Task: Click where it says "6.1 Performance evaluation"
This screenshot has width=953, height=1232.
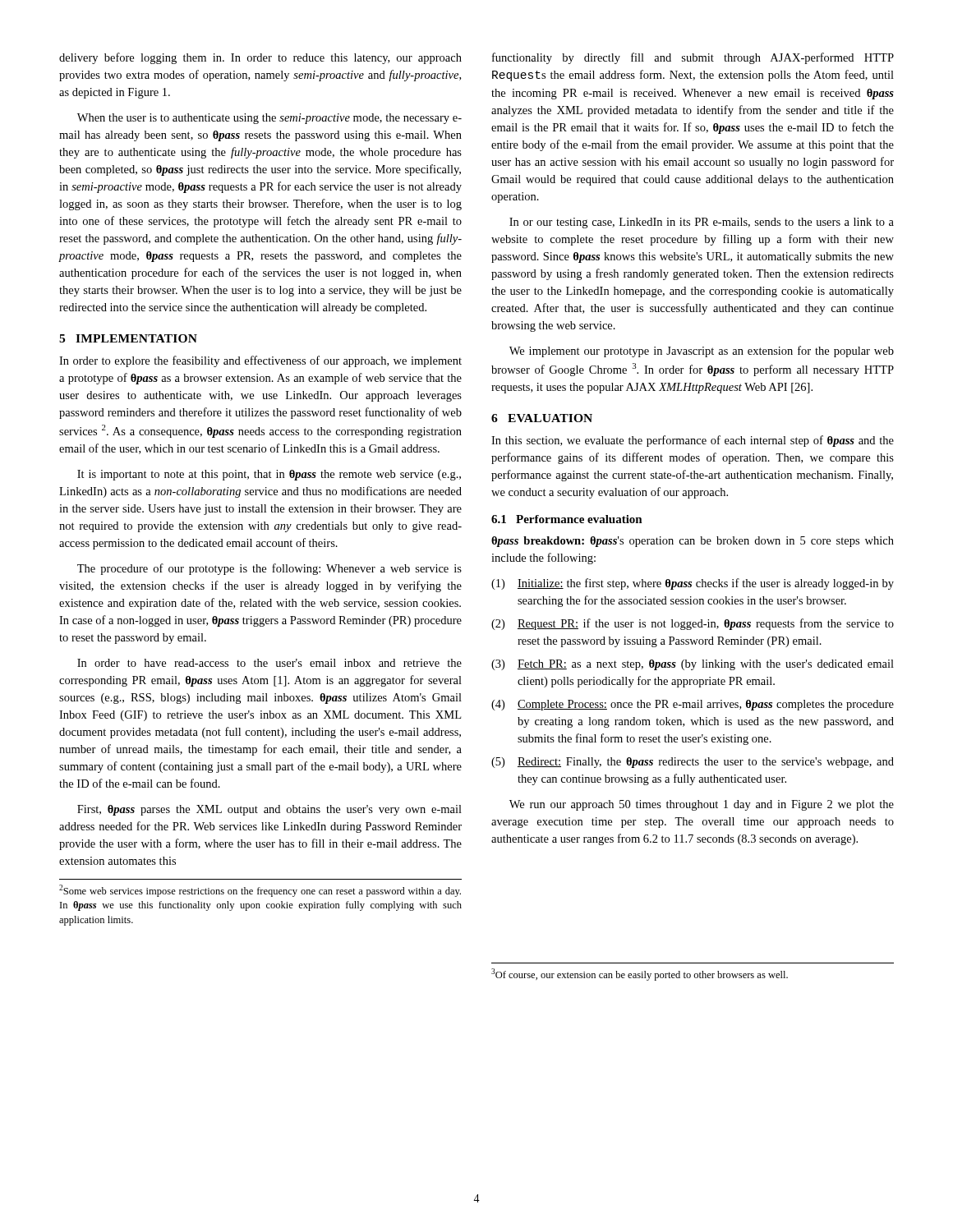Action: point(567,519)
